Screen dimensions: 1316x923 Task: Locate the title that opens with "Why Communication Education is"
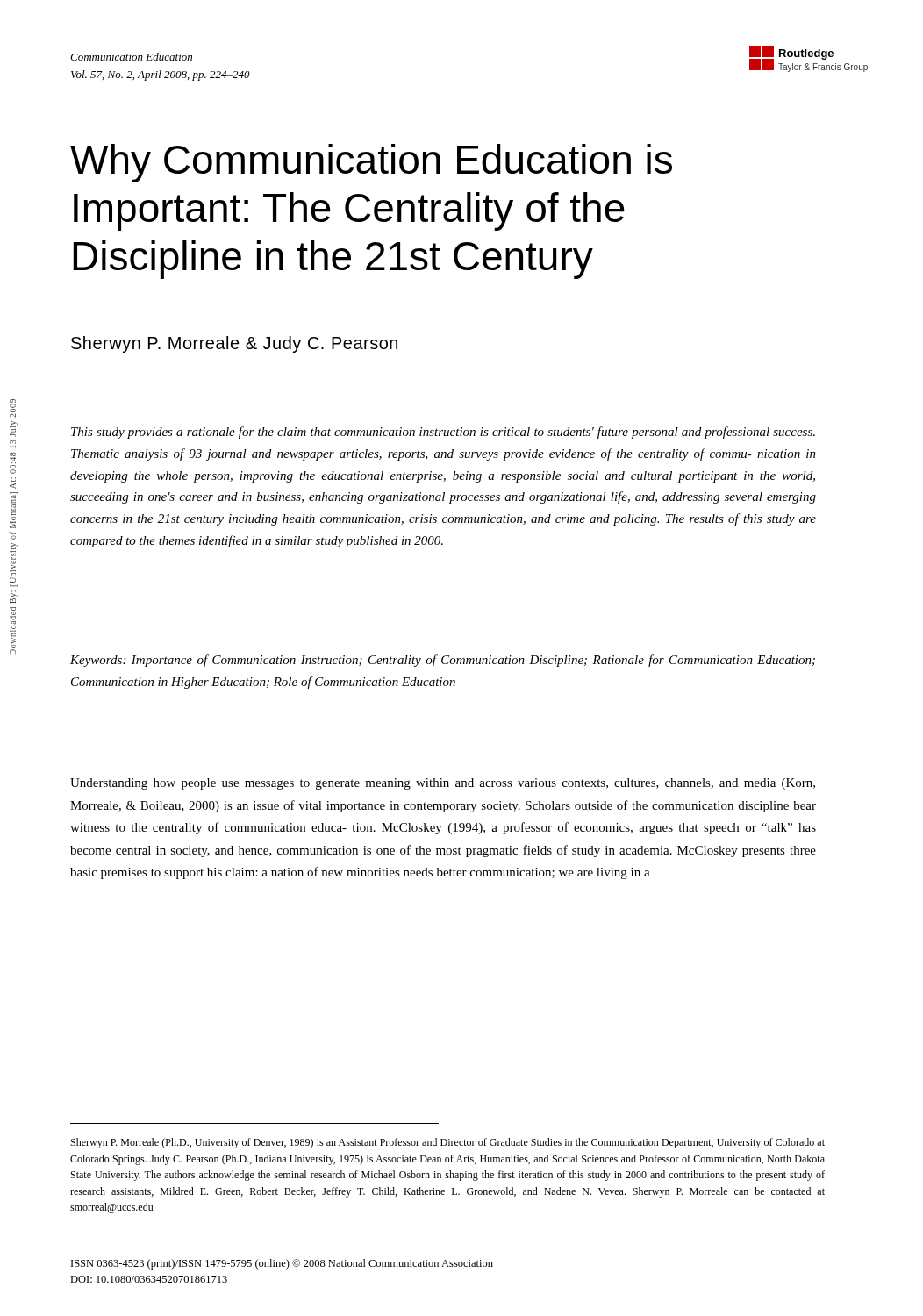tap(430, 209)
